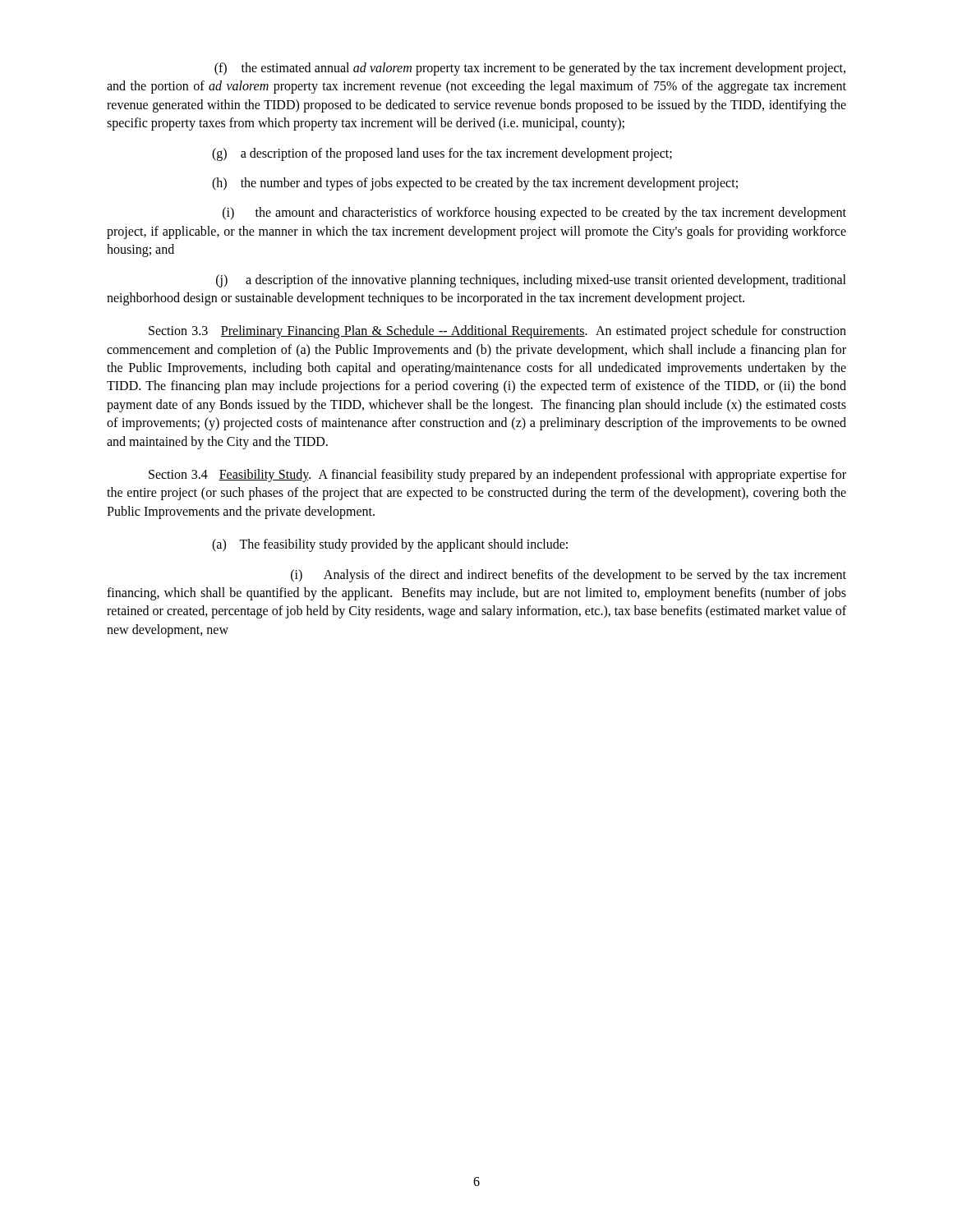Locate the list item with the text "(i) Analysis of"

coord(476,602)
